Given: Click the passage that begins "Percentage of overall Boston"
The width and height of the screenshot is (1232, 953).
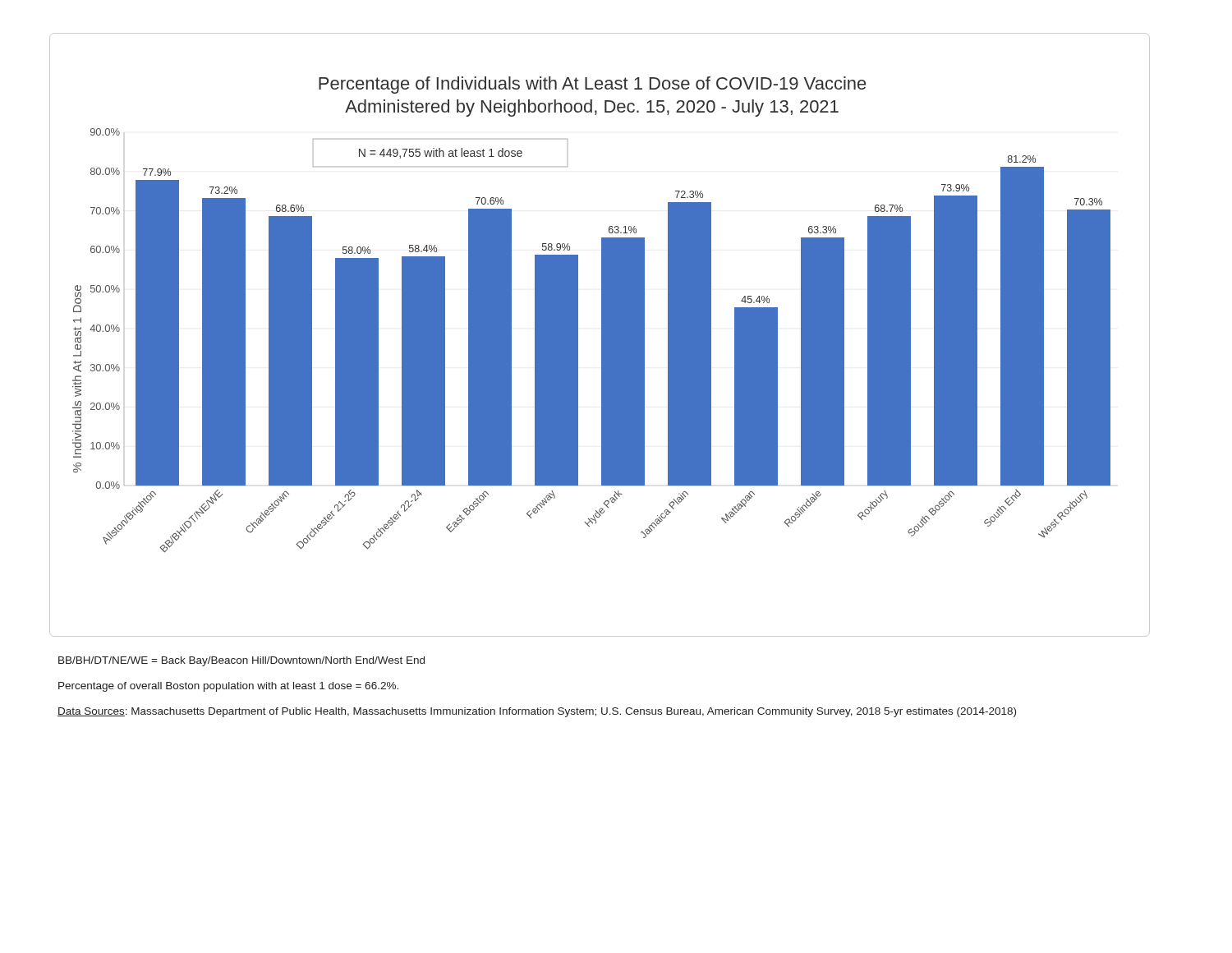Looking at the screenshot, I should [228, 687].
